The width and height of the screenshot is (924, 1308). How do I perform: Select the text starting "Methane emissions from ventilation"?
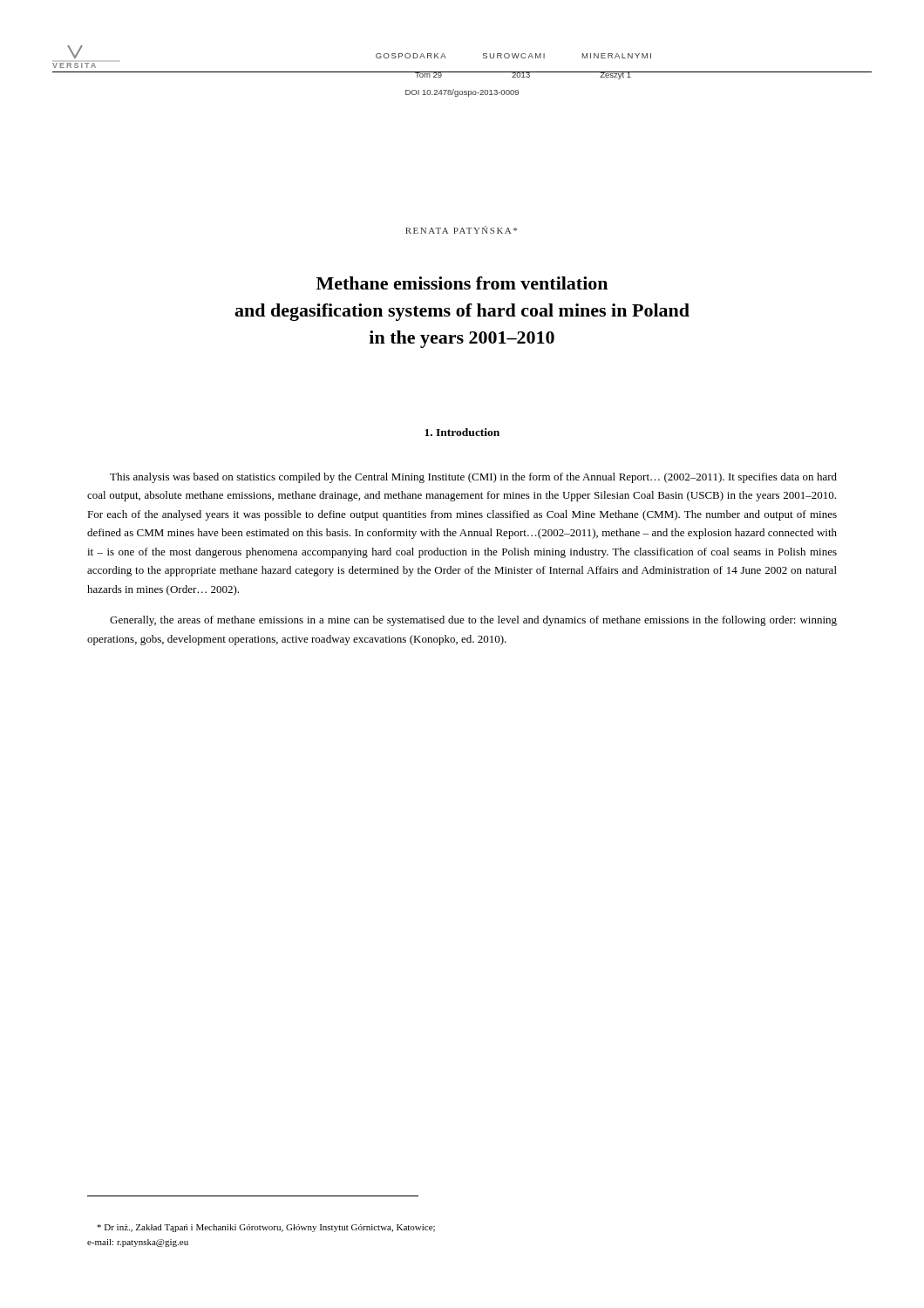click(462, 311)
